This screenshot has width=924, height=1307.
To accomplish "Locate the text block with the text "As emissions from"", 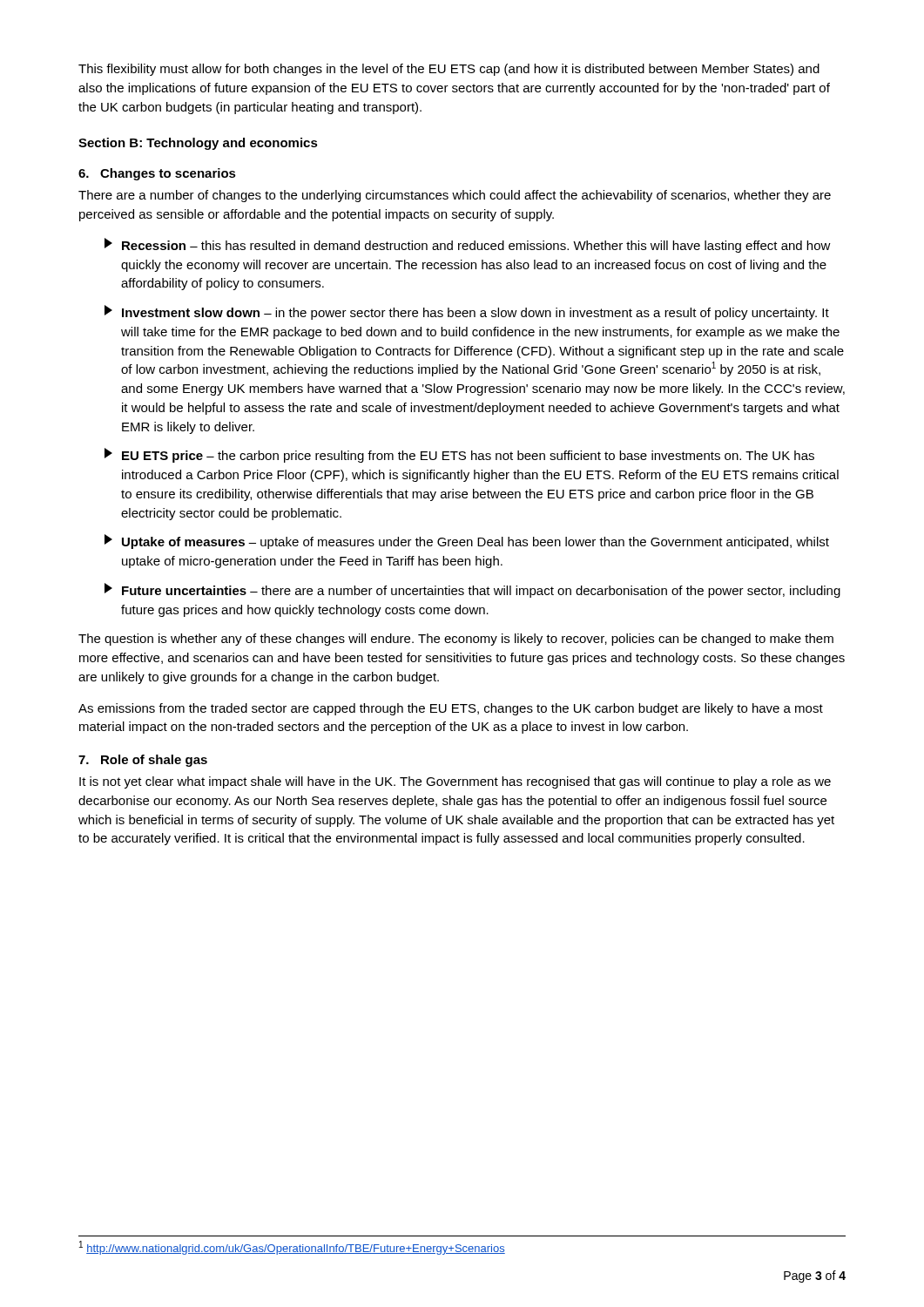I will [x=450, y=717].
